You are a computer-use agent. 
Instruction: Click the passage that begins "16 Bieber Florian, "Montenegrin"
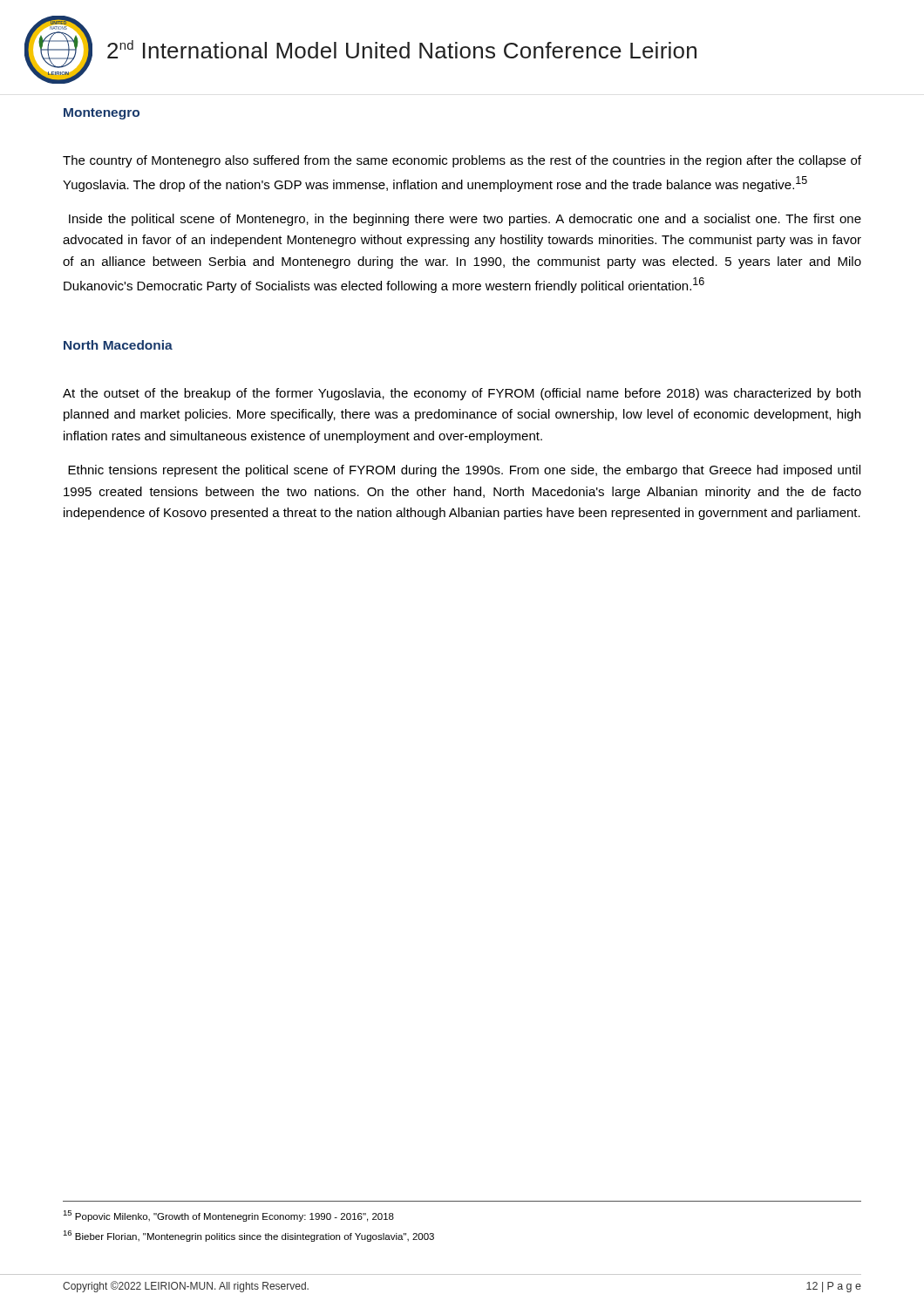(x=249, y=1235)
